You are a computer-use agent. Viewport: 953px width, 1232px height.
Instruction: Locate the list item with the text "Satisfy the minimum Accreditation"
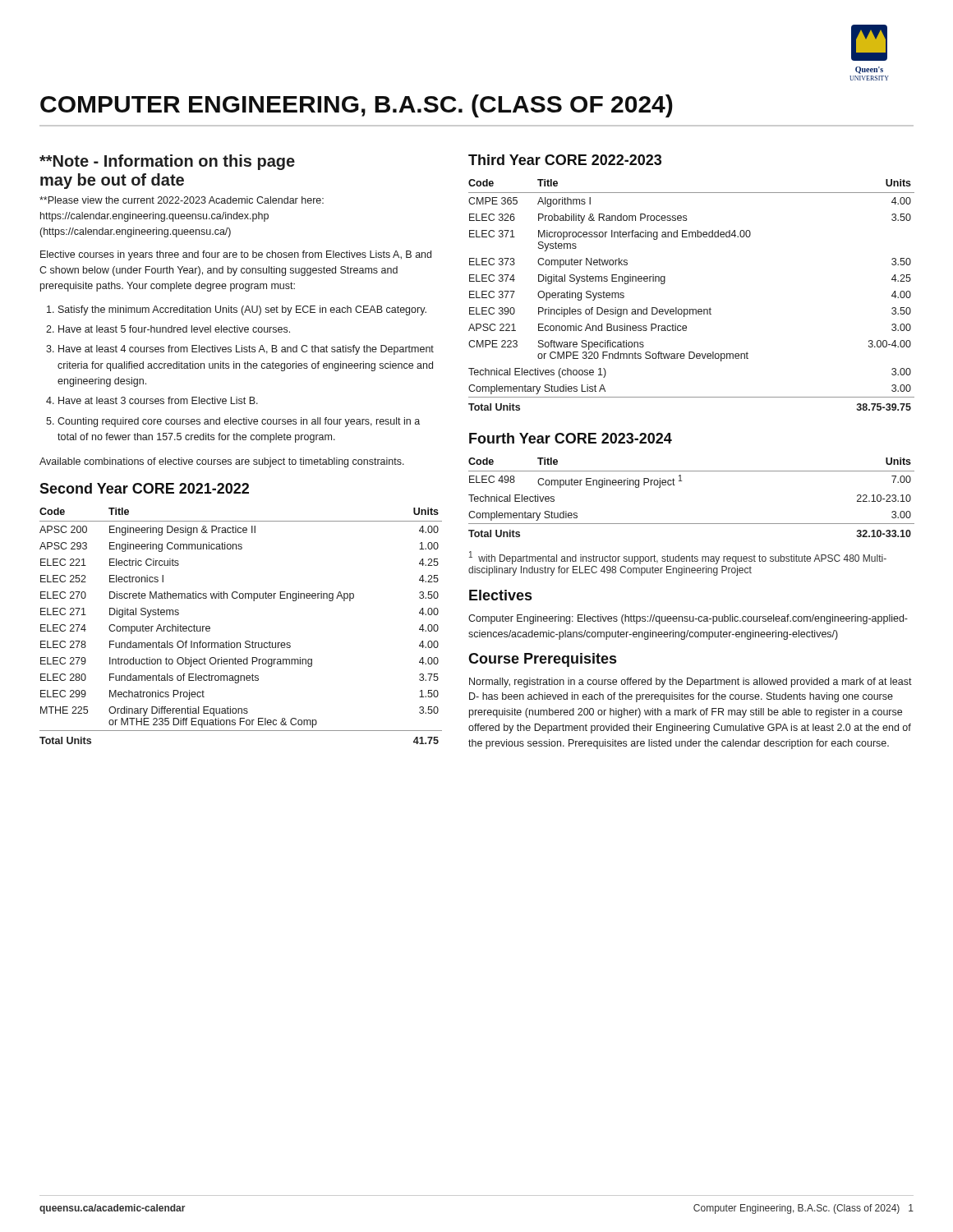(242, 309)
